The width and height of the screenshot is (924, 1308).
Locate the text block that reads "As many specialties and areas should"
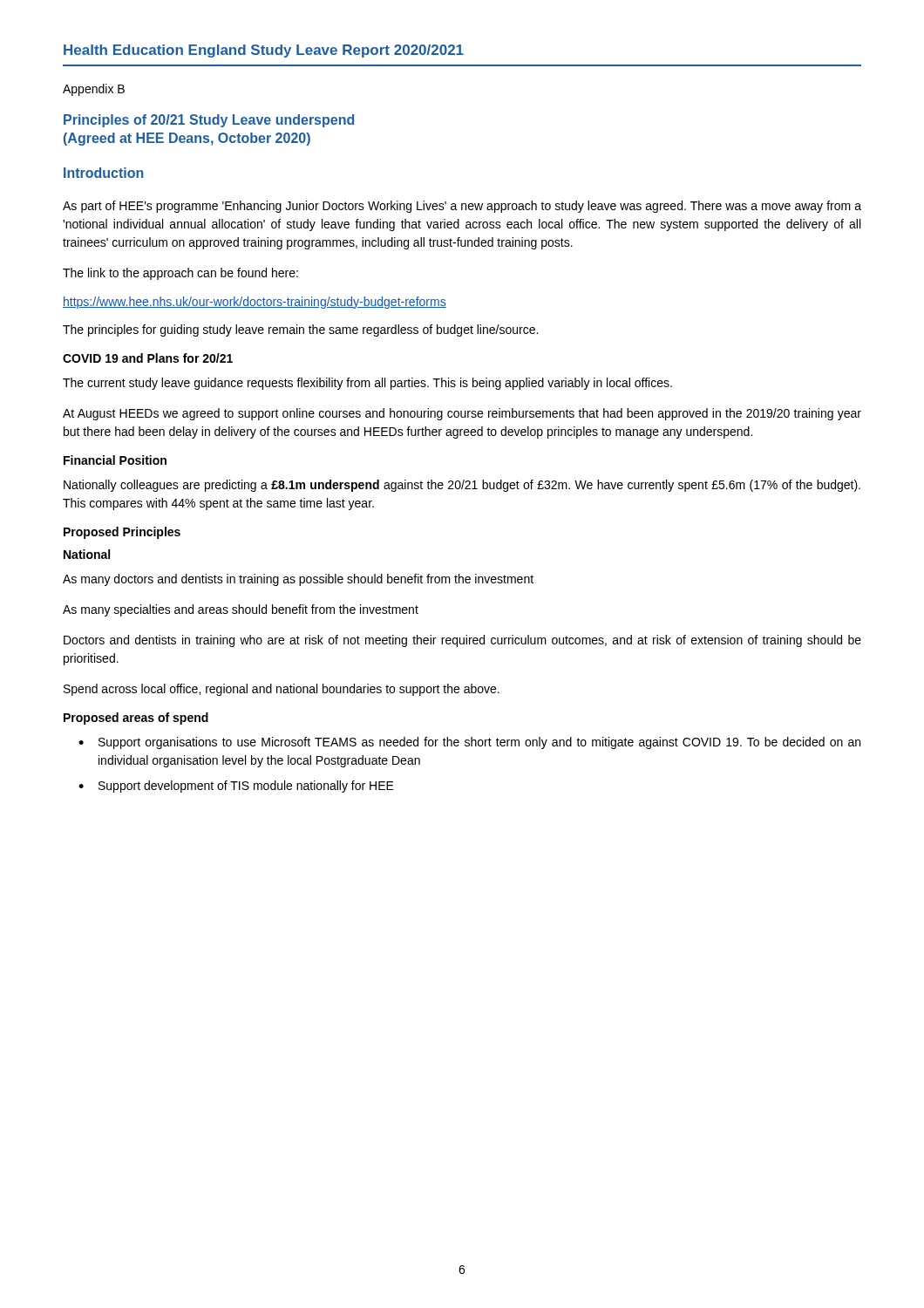(x=240, y=609)
